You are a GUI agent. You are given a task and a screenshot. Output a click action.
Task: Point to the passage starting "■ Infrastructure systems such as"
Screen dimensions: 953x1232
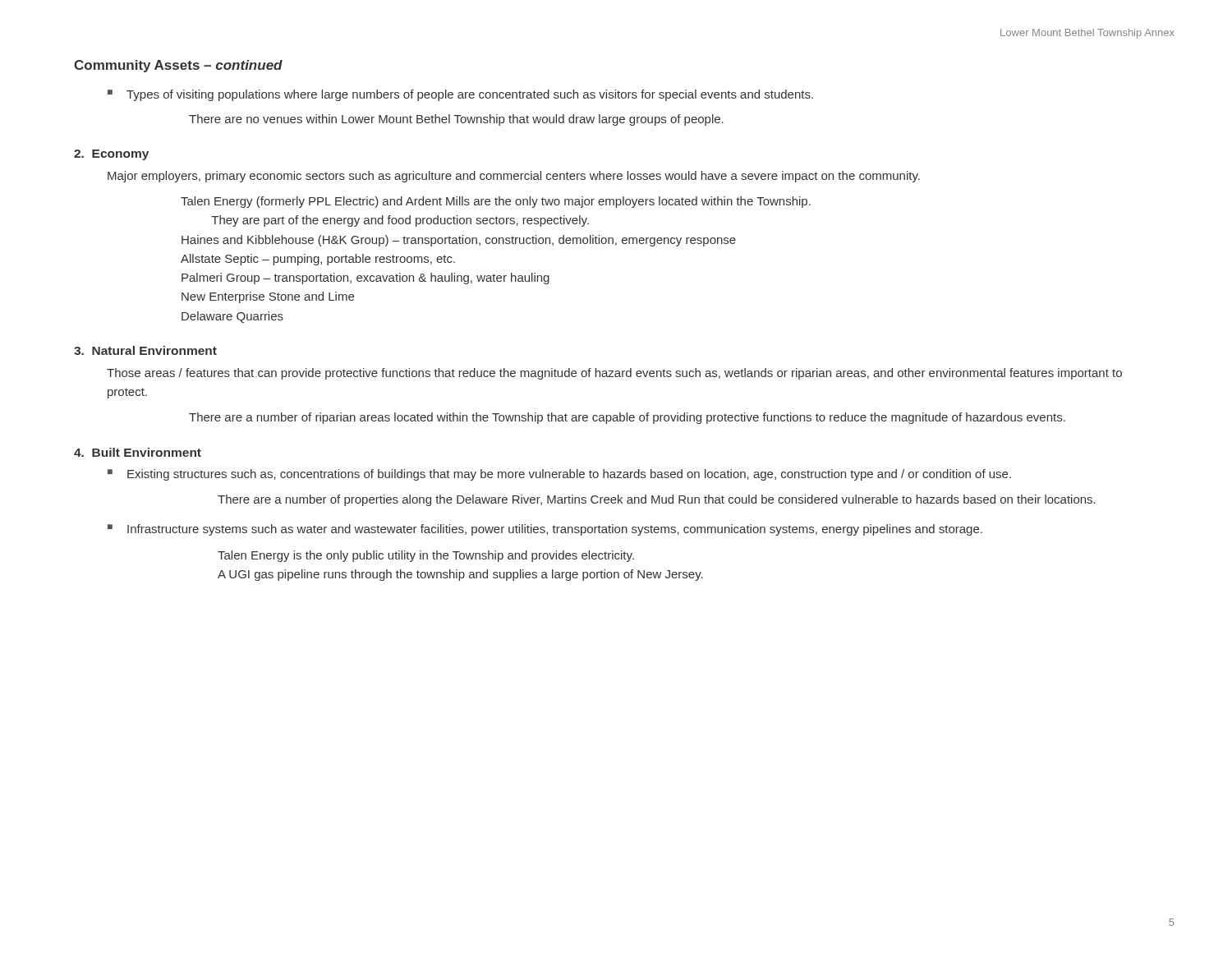[632, 529]
